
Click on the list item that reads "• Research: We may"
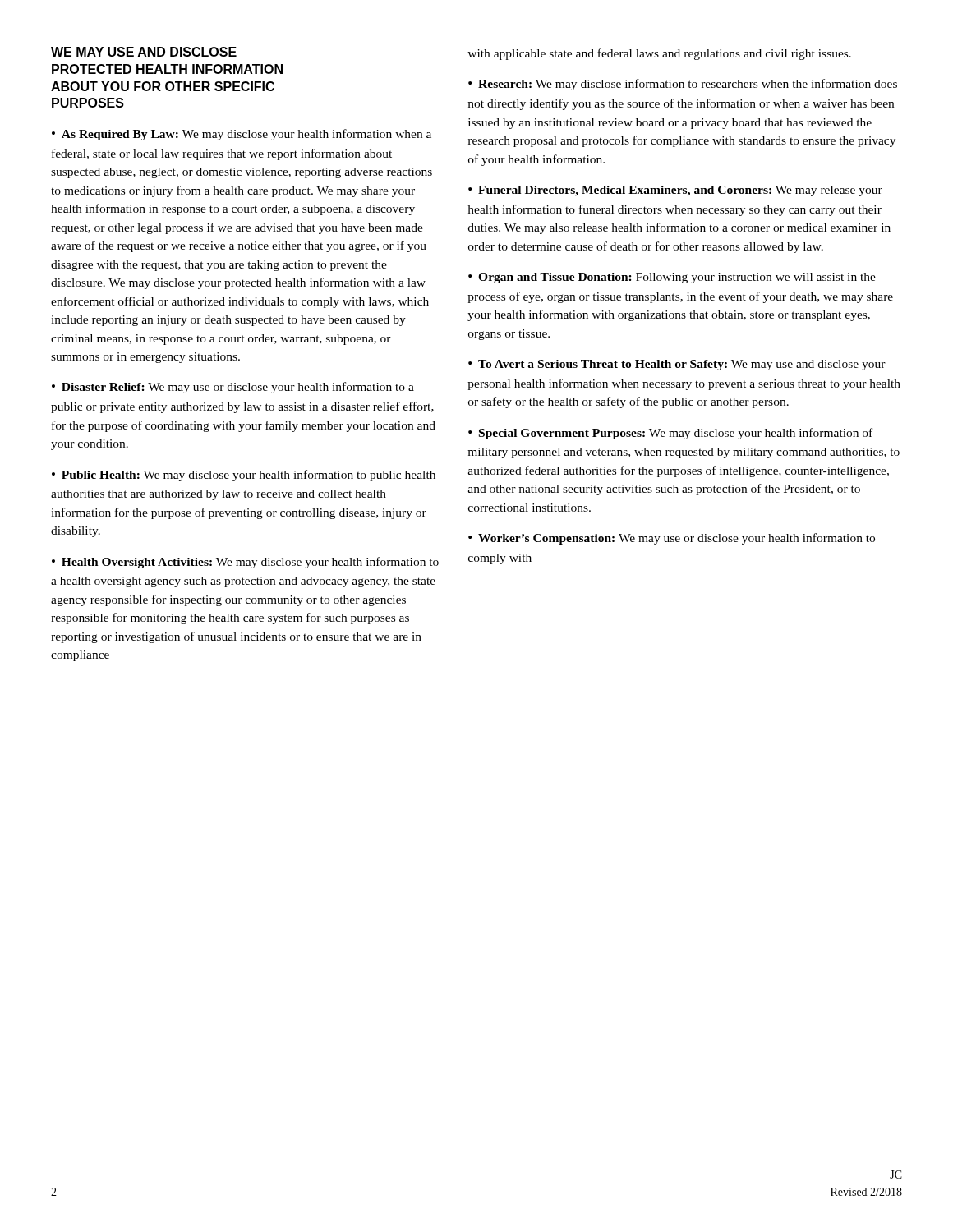[x=685, y=121]
